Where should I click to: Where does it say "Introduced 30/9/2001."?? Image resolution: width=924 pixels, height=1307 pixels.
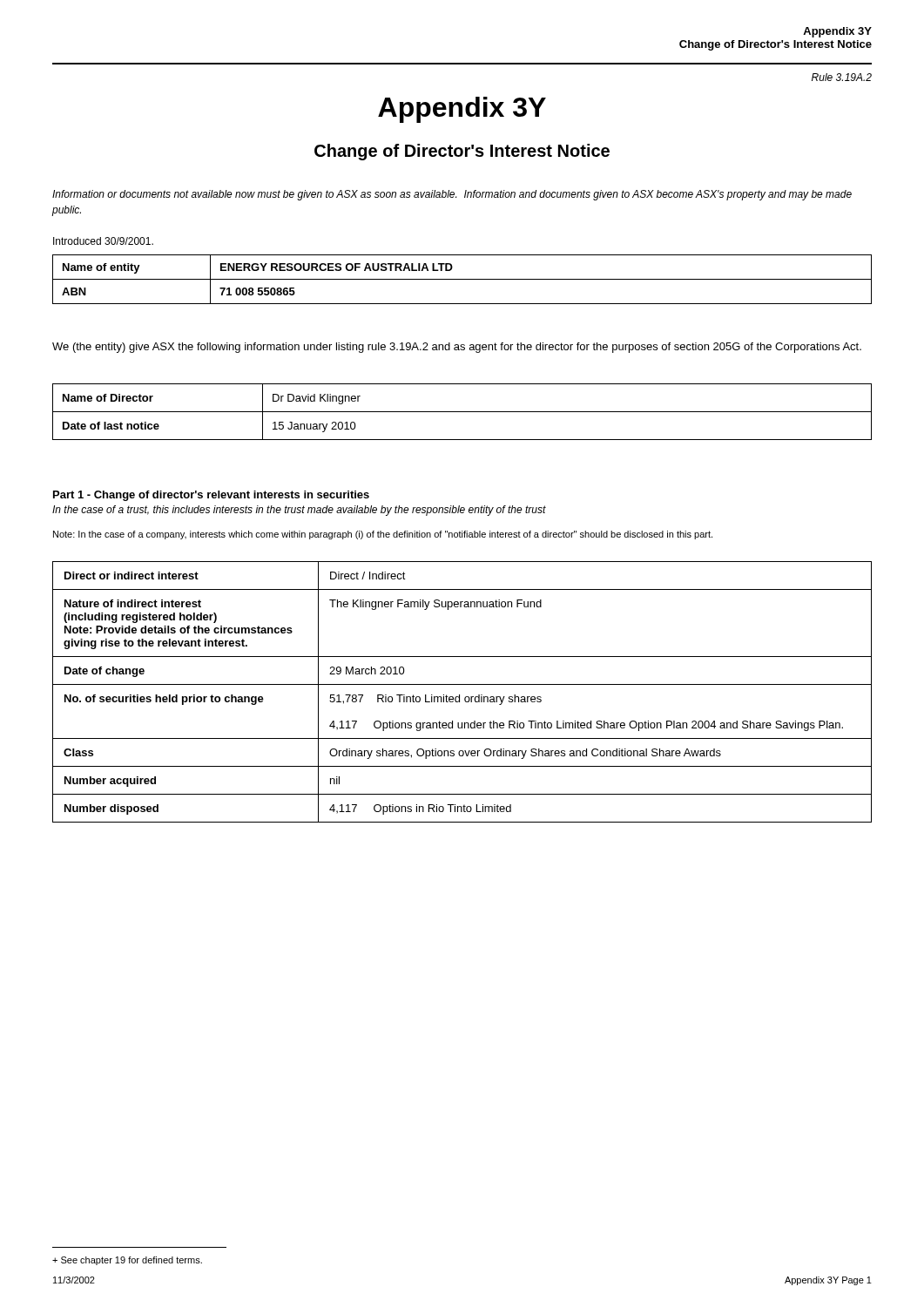click(103, 241)
